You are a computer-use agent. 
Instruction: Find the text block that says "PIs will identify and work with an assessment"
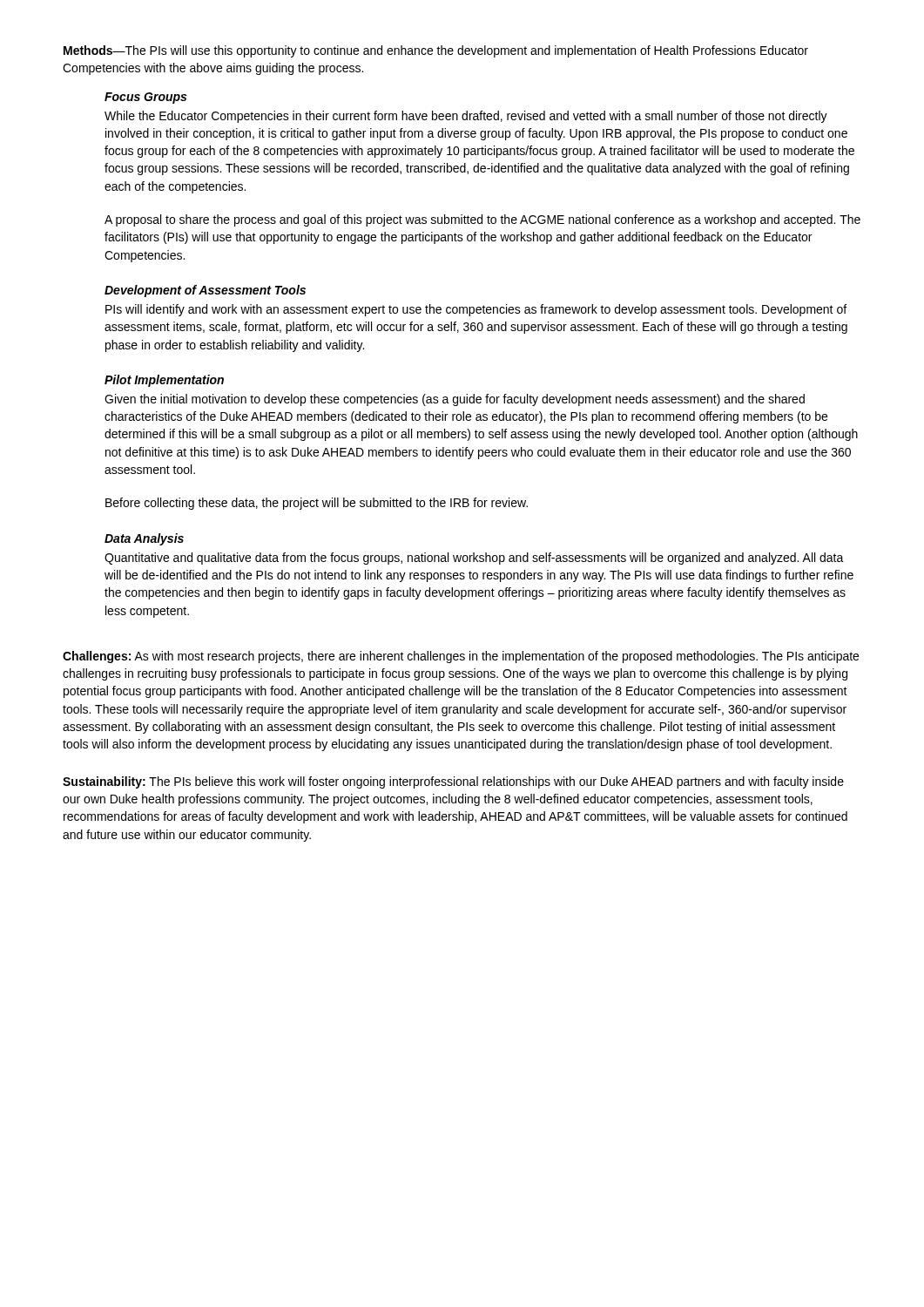click(483, 327)
